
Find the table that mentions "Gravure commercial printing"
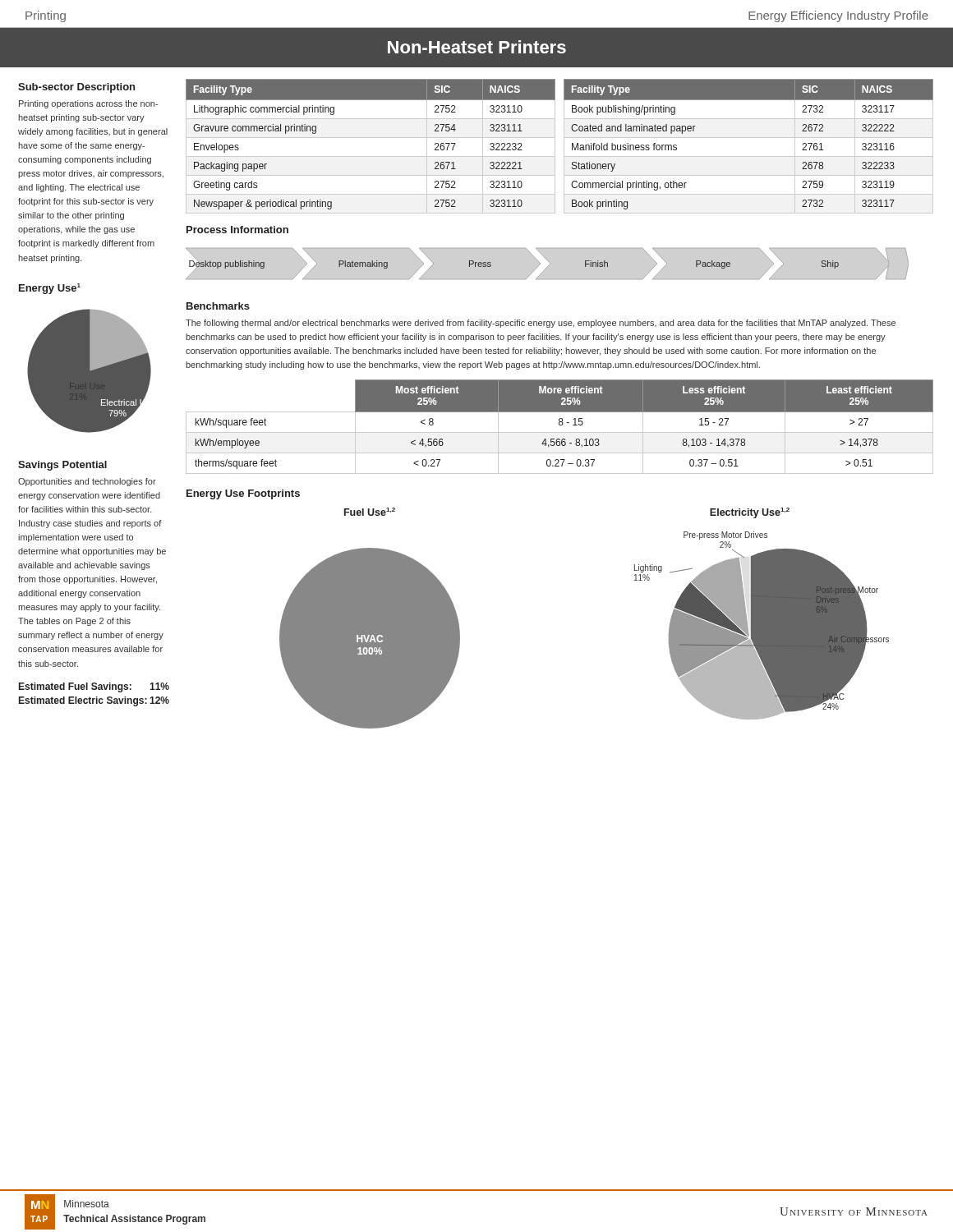pyautogui.click(x=371, y=146)
